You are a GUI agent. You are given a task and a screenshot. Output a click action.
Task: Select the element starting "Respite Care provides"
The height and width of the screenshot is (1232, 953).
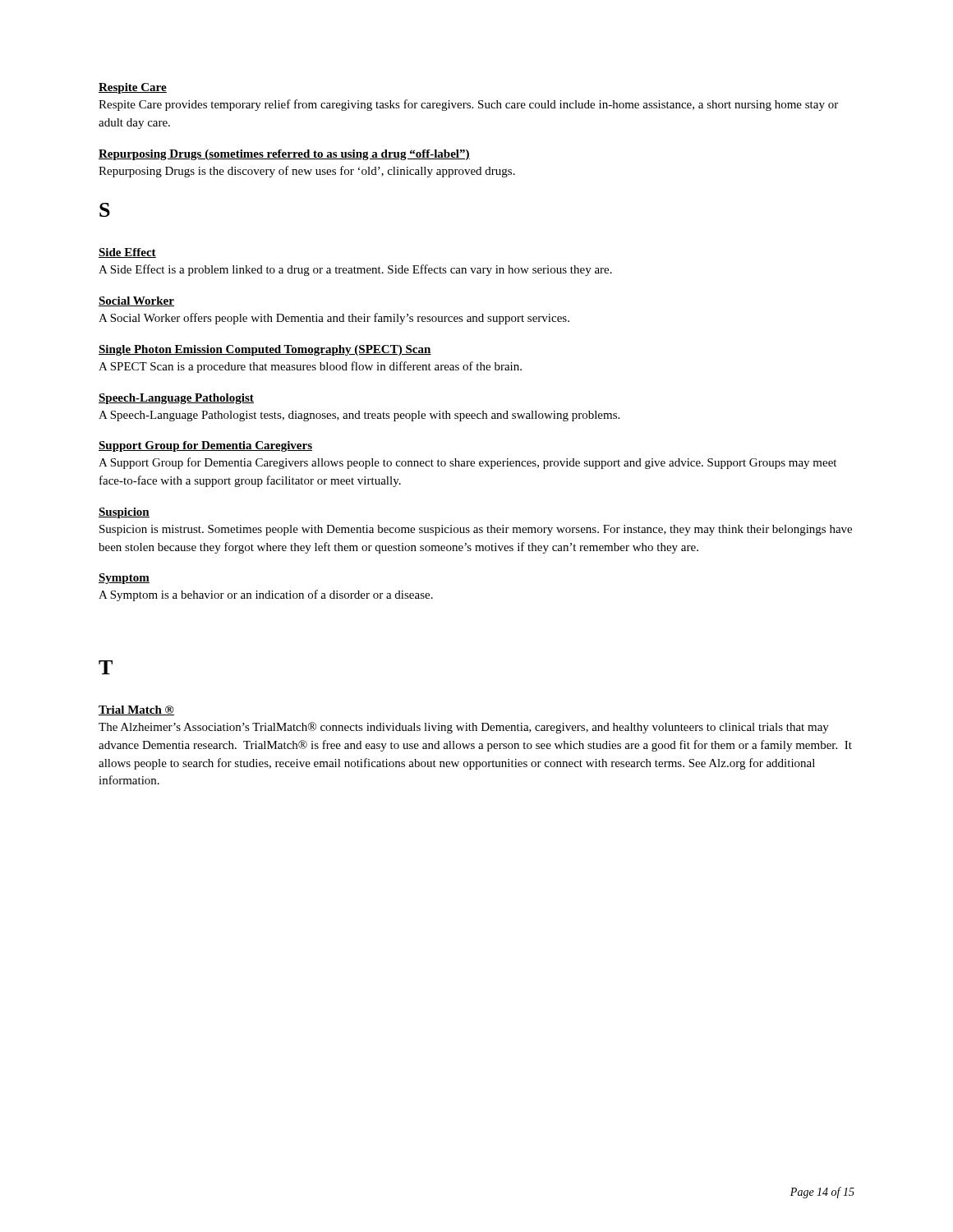[x=476, y=114]
